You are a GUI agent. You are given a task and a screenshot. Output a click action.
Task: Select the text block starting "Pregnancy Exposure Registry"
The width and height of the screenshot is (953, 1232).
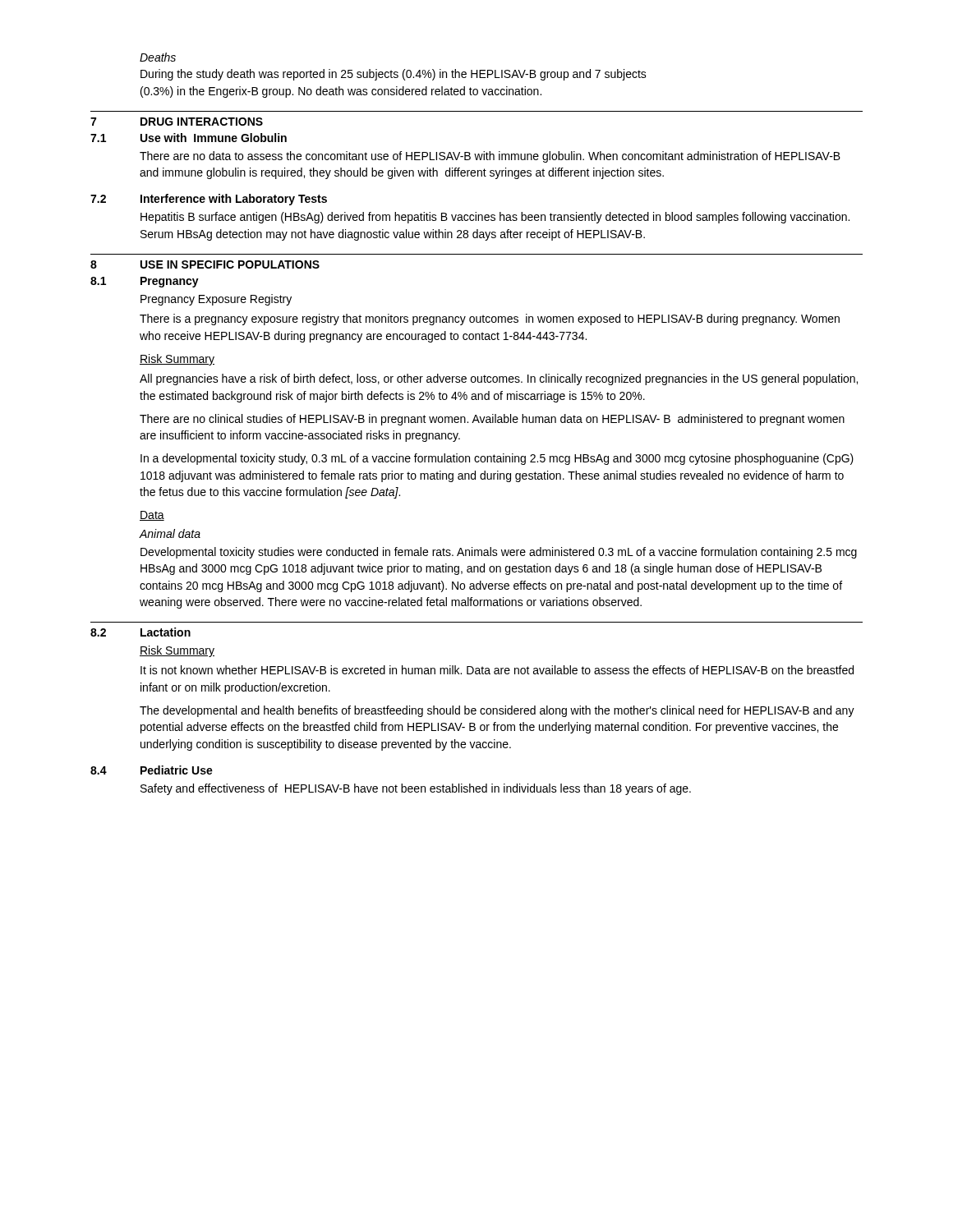point(216,299)
